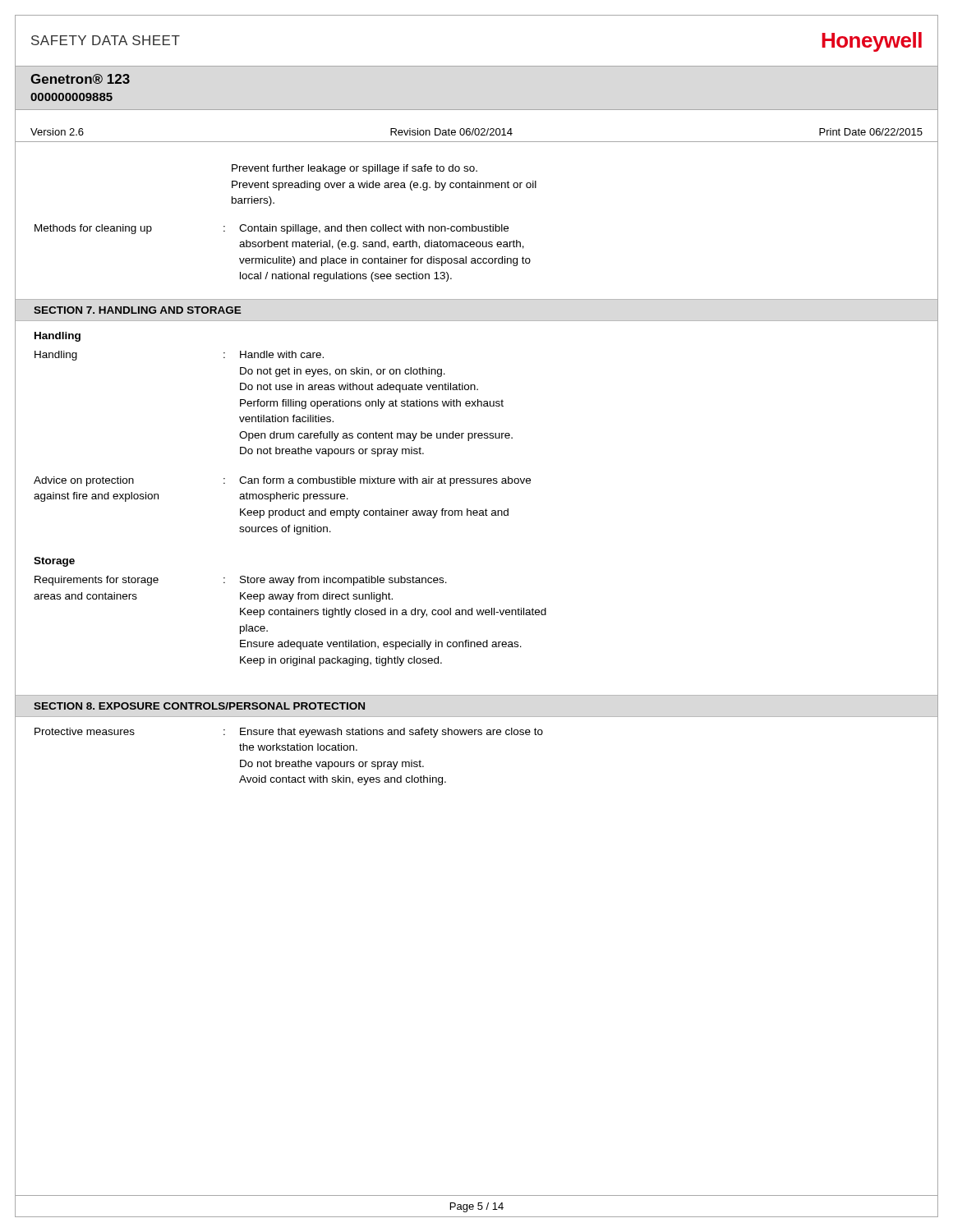Find "Revision Date 06/02/2014" on this page
Screen dimensions: 1232x953
point(451,132)
